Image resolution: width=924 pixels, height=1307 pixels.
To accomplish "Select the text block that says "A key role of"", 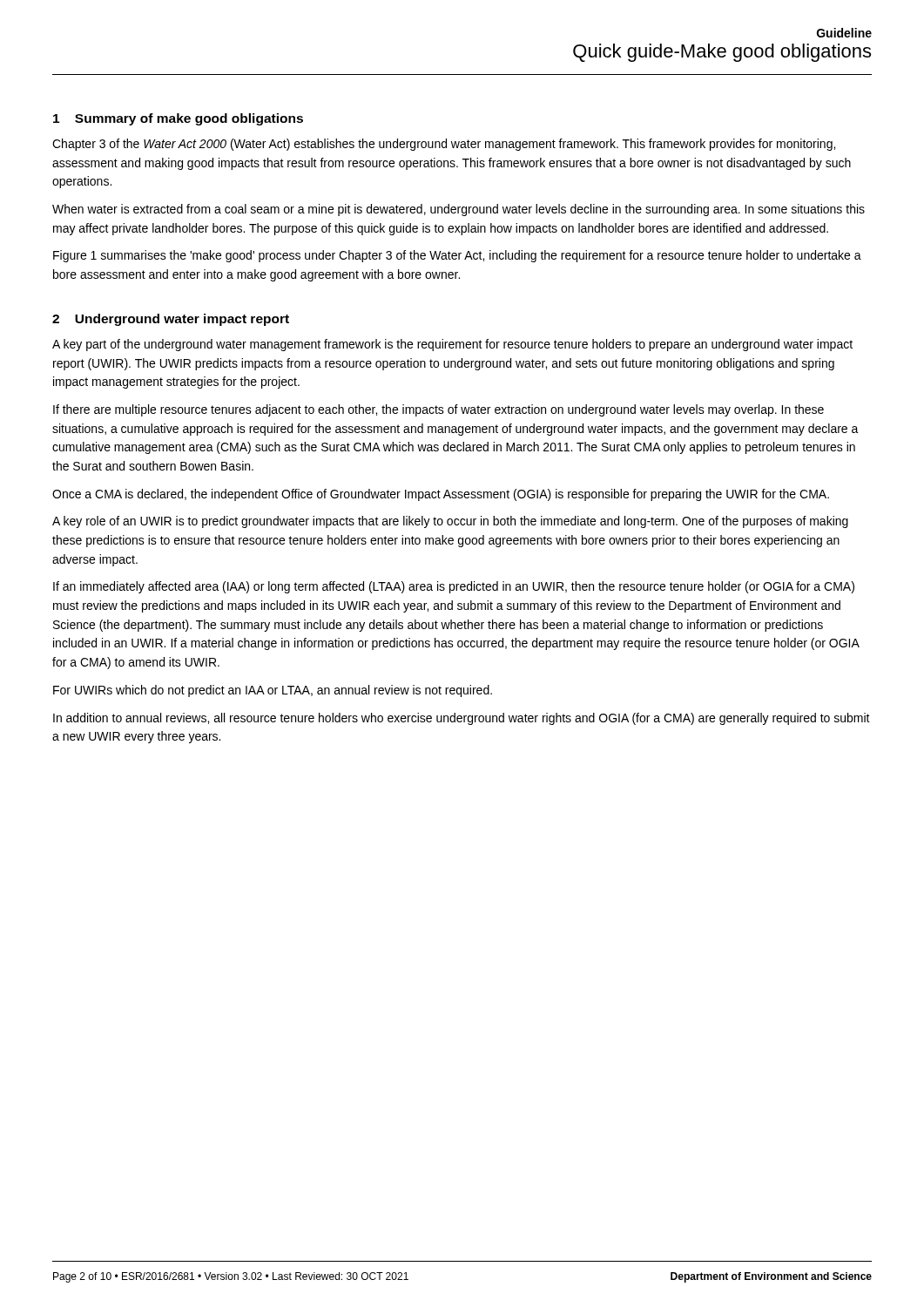I will [x=450, y=540].
